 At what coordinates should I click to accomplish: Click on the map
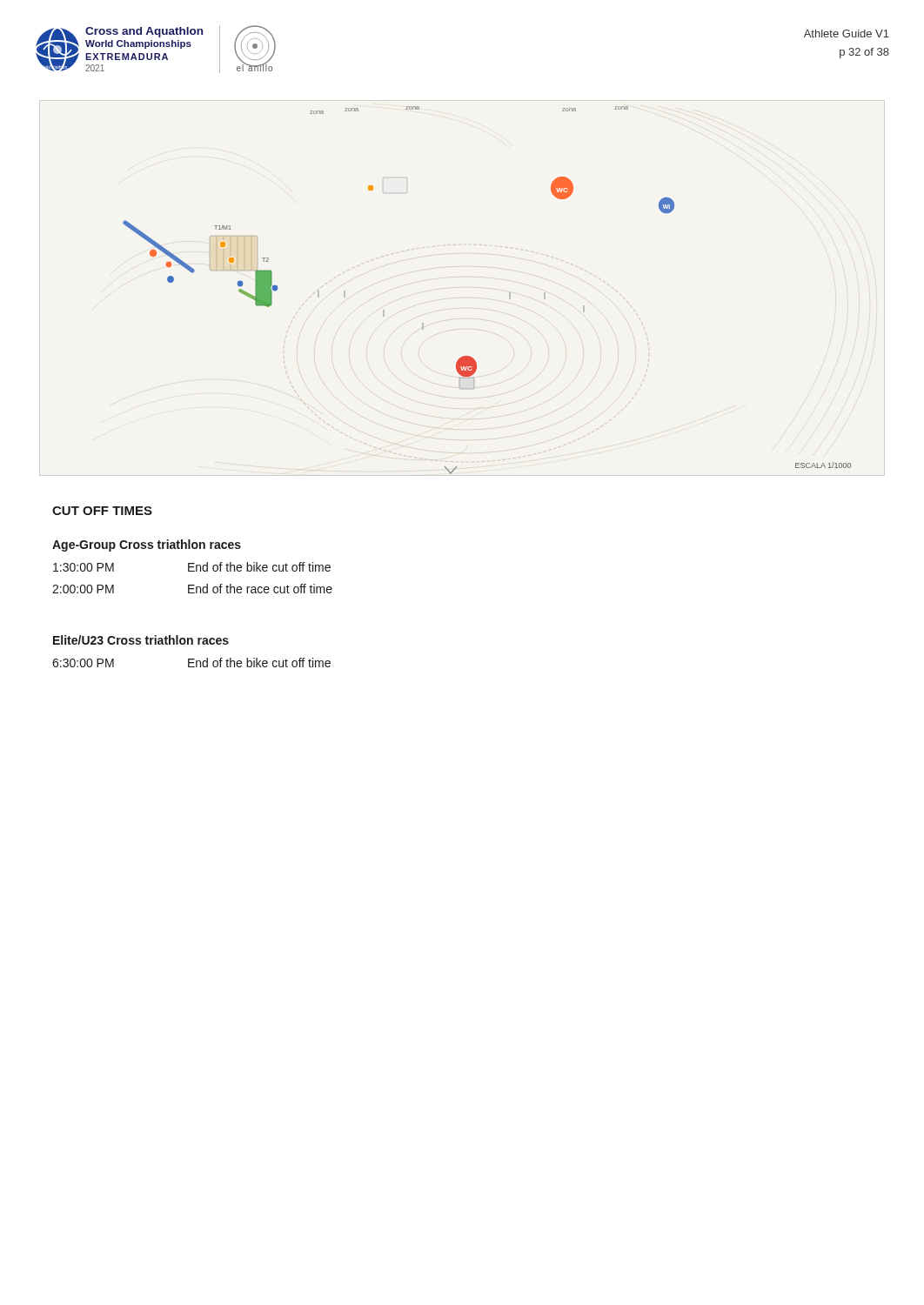click(462, 288)
